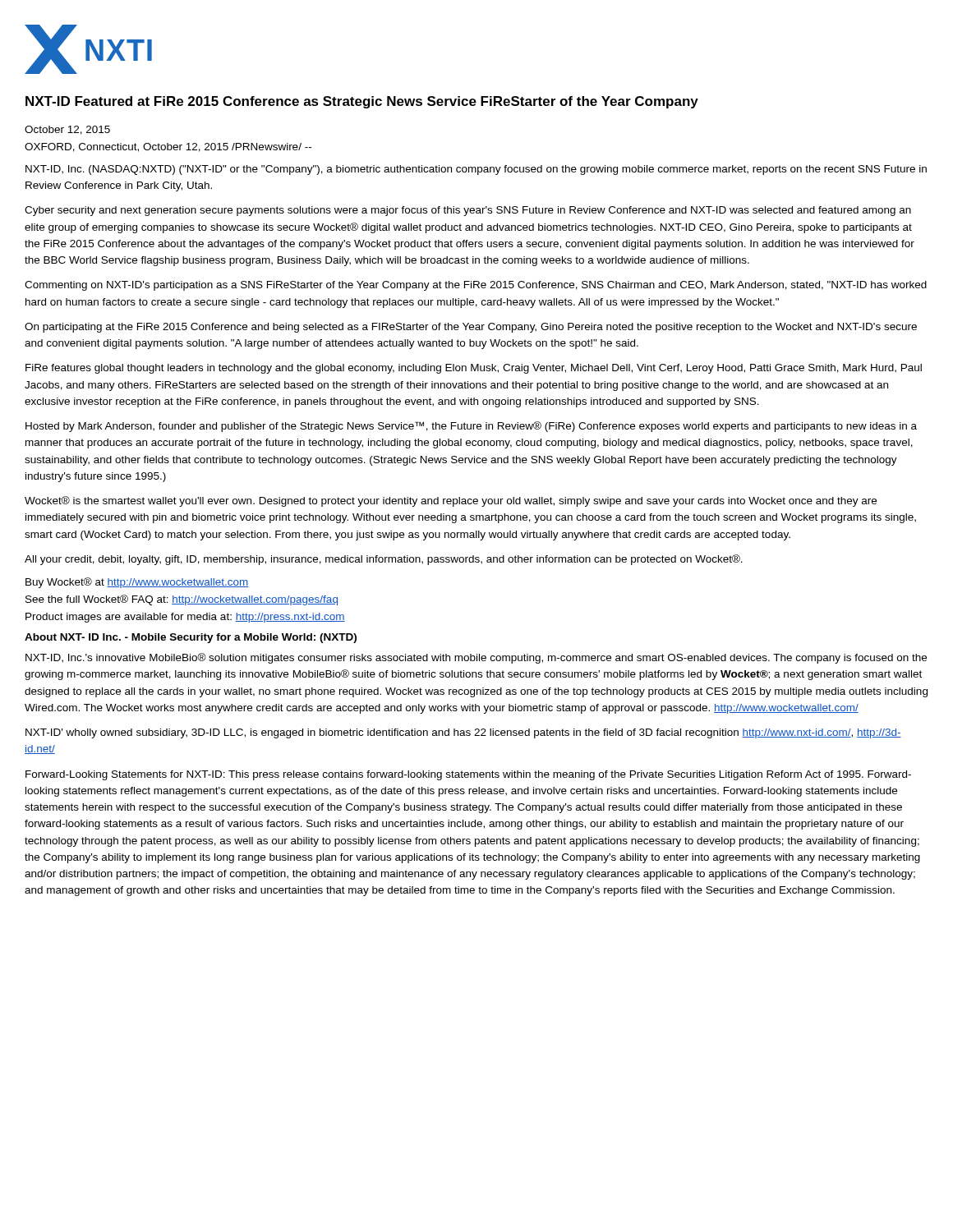
Task: Navigate to the text block starting "Cyber security and next"
Action: pos(469,235)
